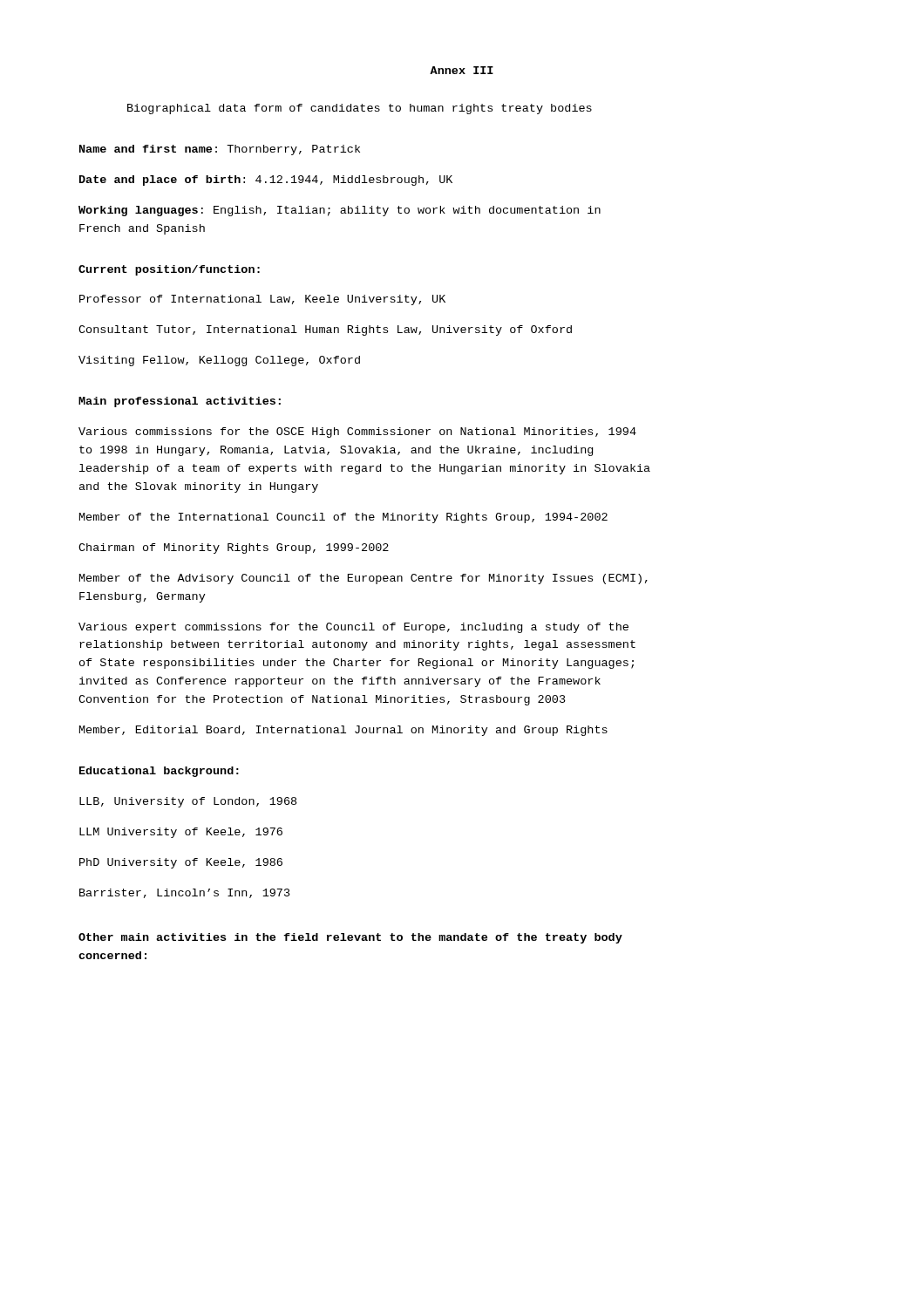The width and height of the screenshot is (924, 1308).
Task: Click the passage that begins "Working languages: English, Italian; ability to"
Action: click(x=340, y=219)
